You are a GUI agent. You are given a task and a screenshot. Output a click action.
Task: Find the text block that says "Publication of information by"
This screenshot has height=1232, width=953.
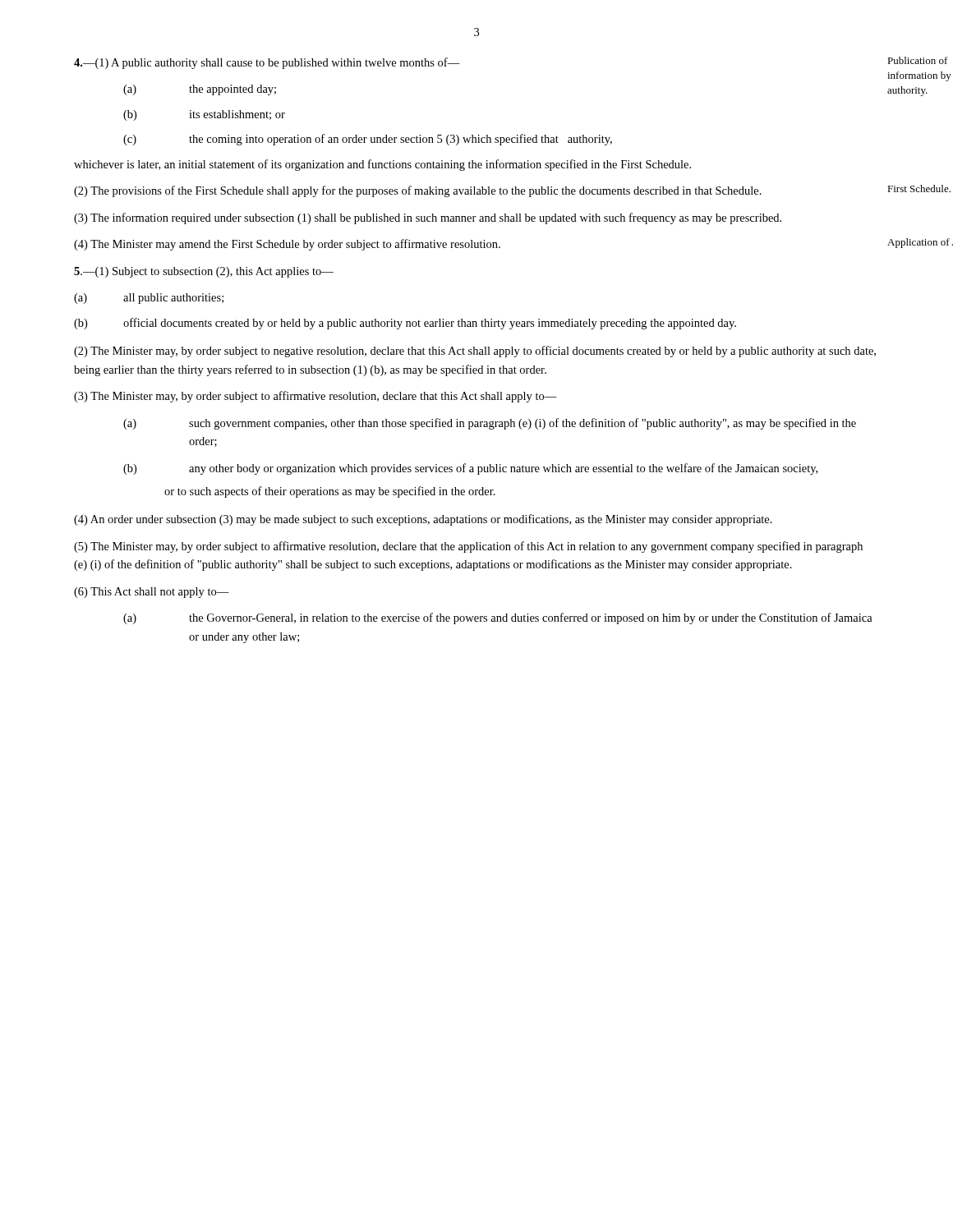(x=920, y=75)
